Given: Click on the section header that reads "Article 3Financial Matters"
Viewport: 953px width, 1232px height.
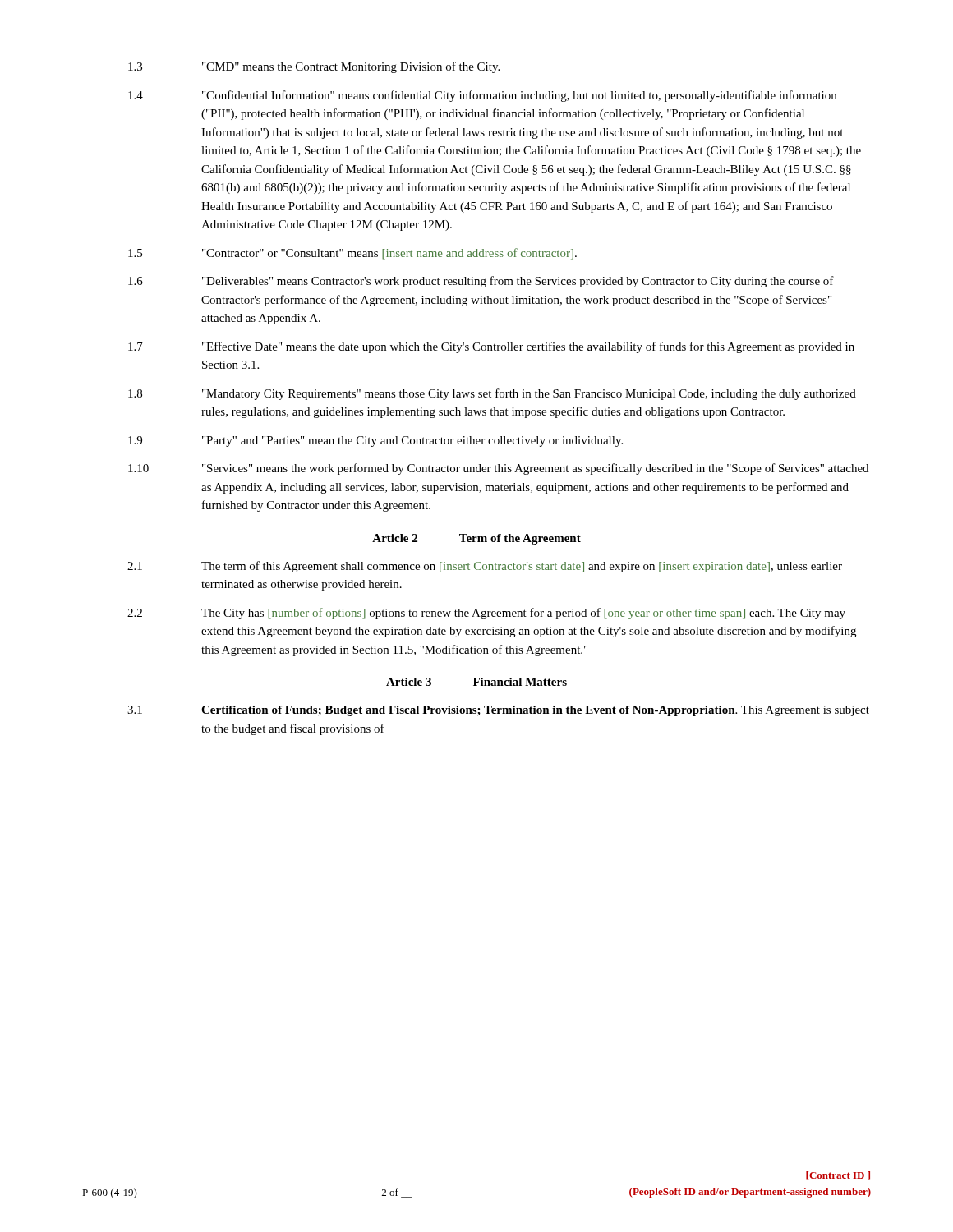Looking at the screenshot, I should coord(476,682).
